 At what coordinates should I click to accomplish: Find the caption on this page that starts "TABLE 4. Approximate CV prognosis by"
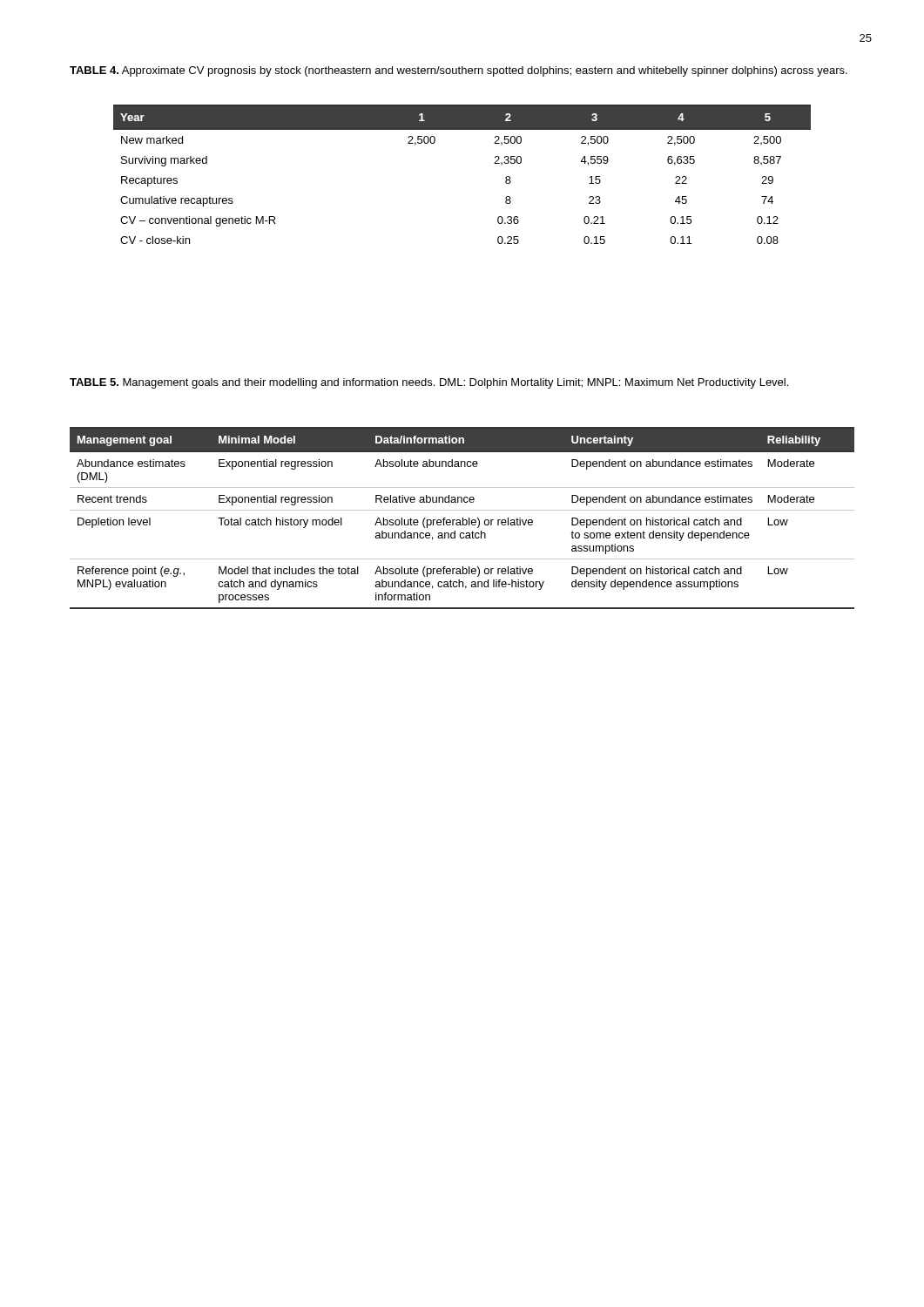coord(459,70)
